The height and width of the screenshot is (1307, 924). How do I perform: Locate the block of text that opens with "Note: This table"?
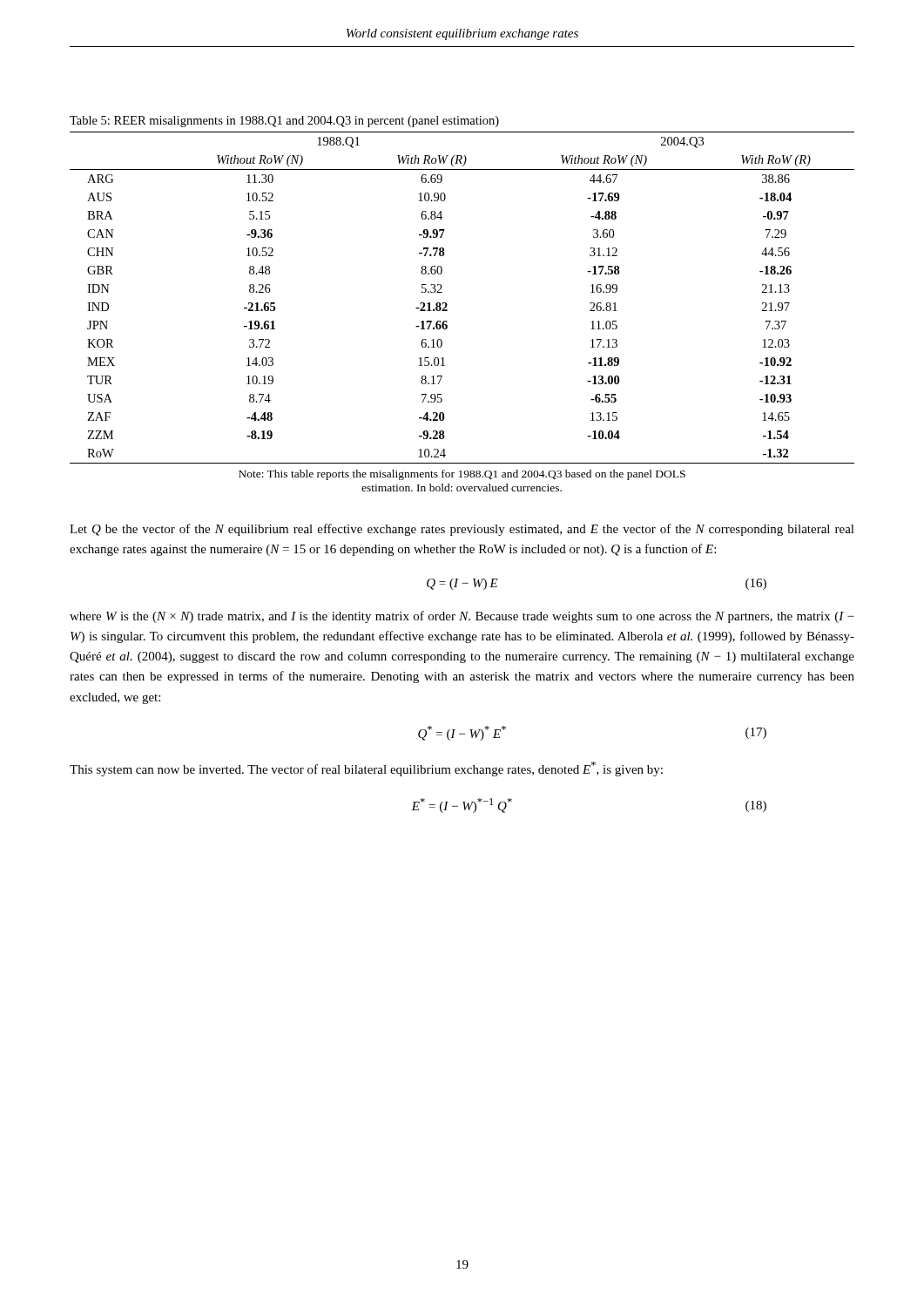pos(462,481)
